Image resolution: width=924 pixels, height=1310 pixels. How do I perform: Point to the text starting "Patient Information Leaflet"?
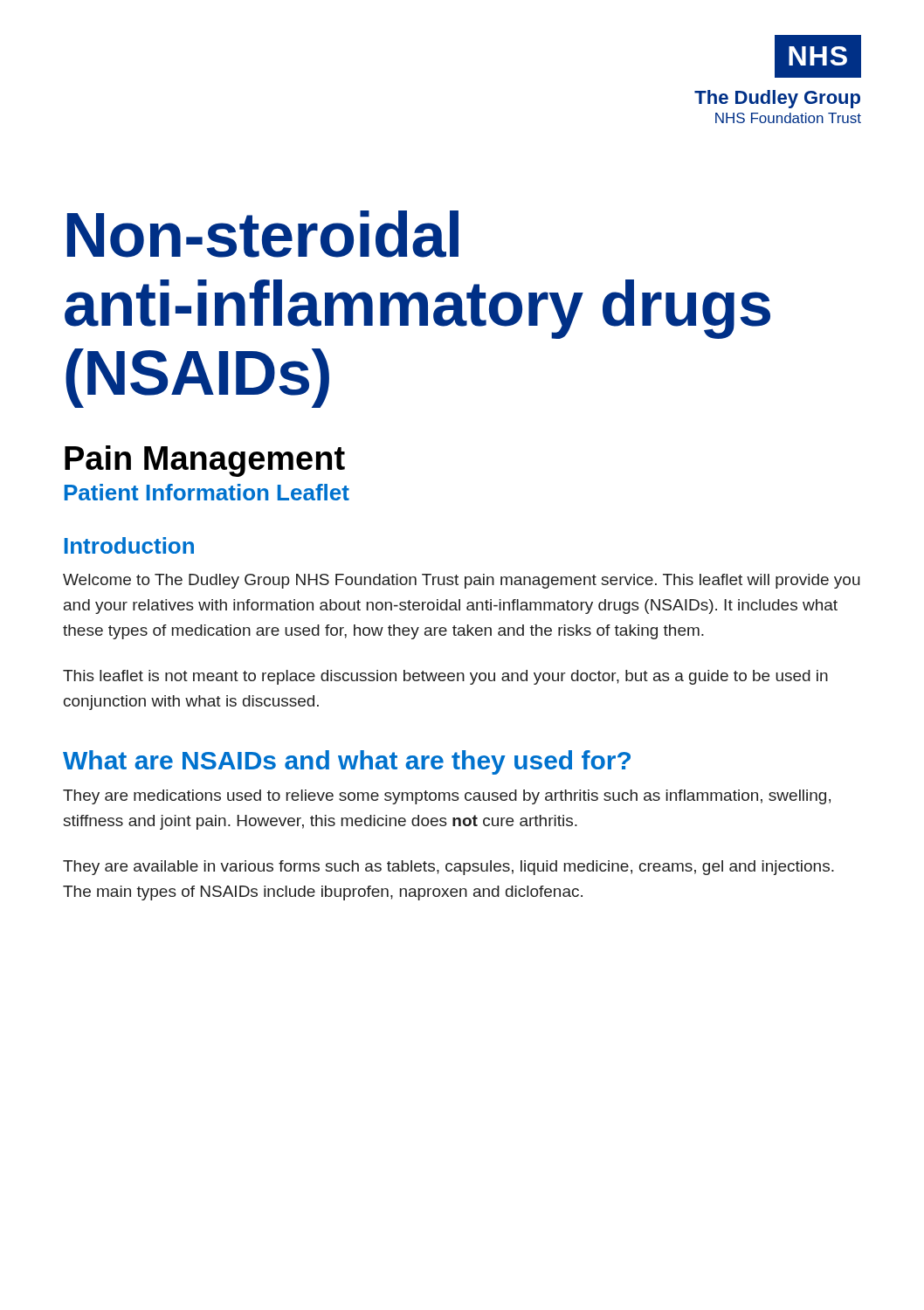point(206,492)
